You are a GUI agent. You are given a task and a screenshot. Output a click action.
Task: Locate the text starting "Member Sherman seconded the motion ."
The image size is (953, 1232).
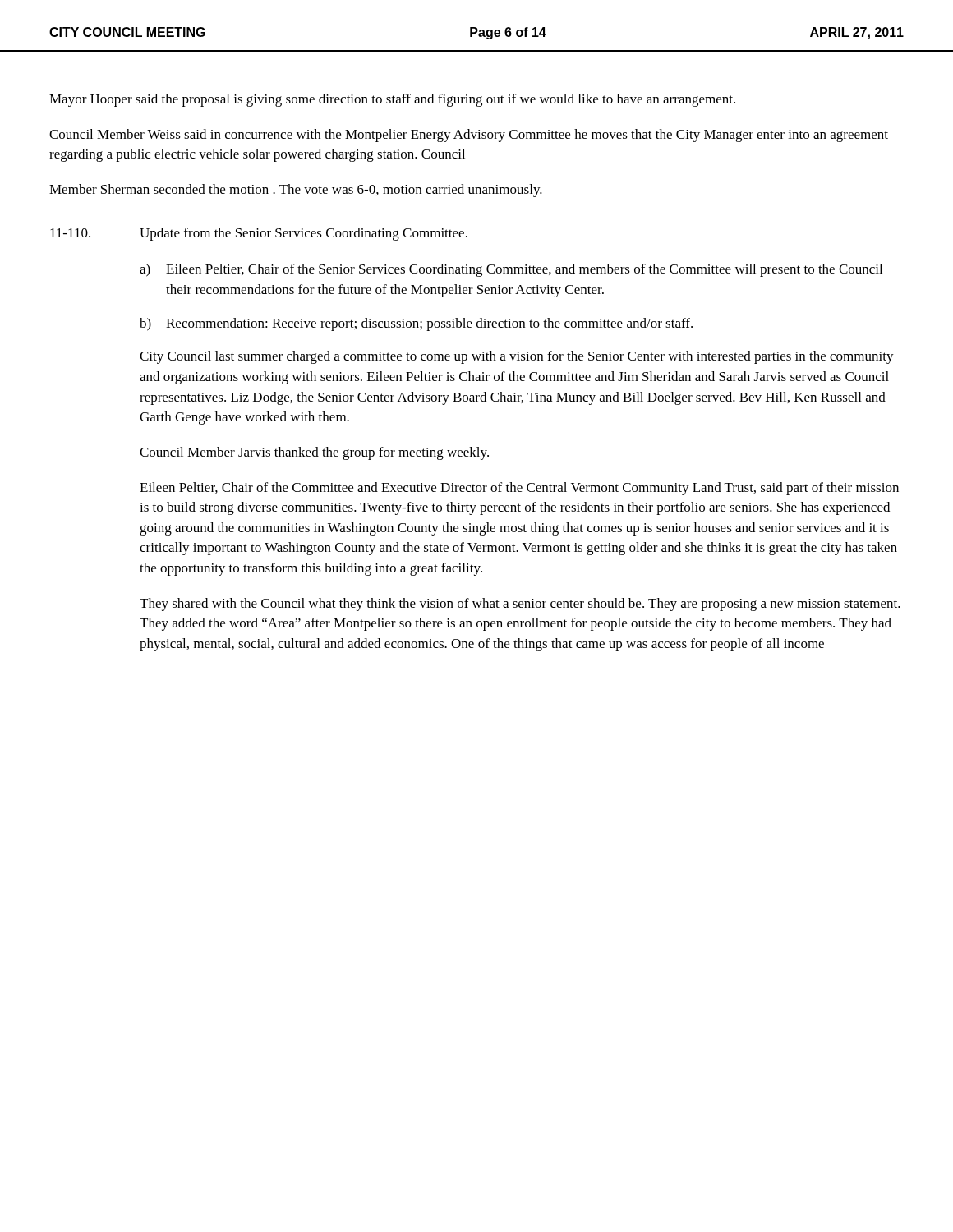[x=296, y=189]
